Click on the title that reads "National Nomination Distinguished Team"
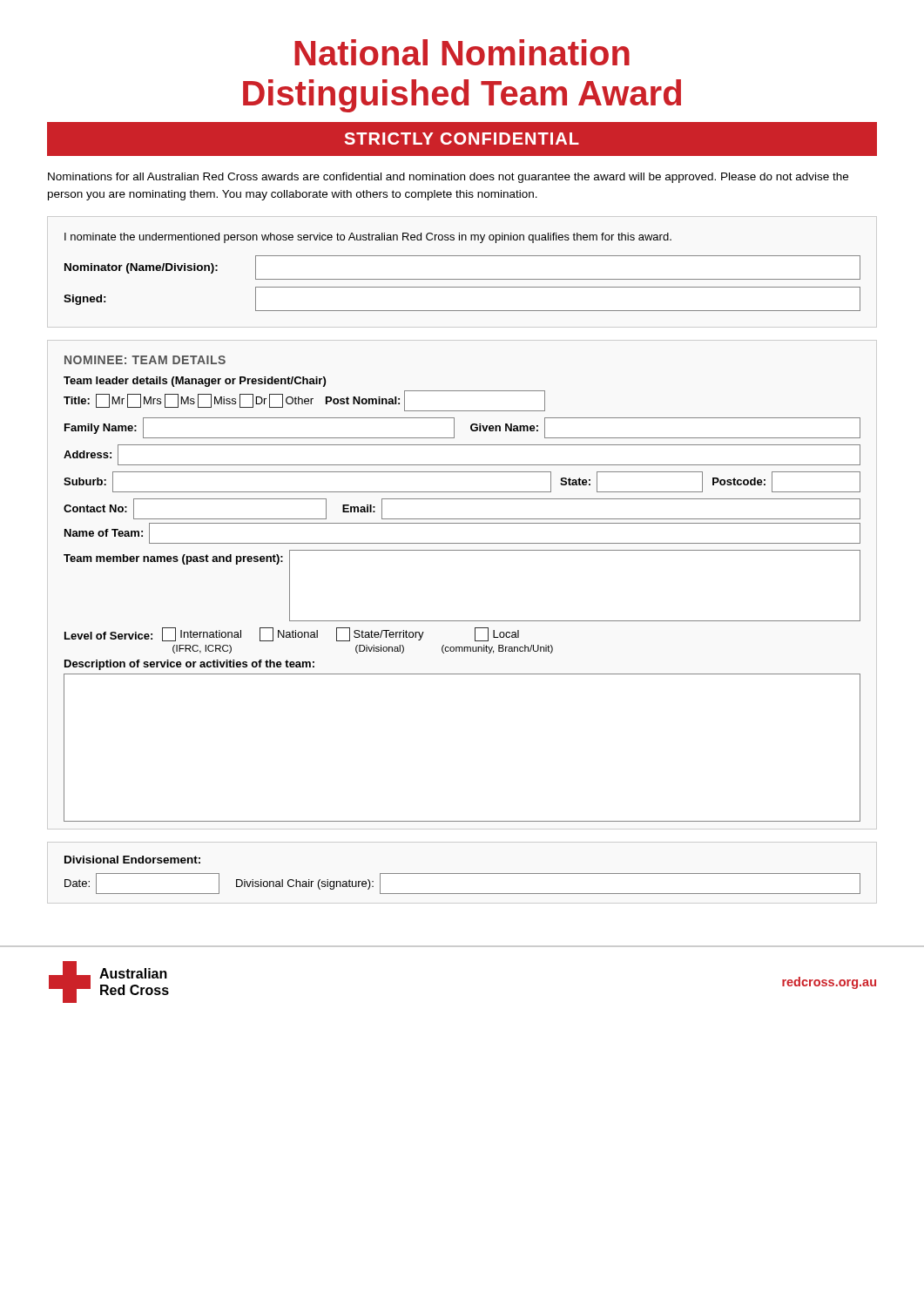The height and width of the screenshot is (1307, 924). (x=462, y=73)
